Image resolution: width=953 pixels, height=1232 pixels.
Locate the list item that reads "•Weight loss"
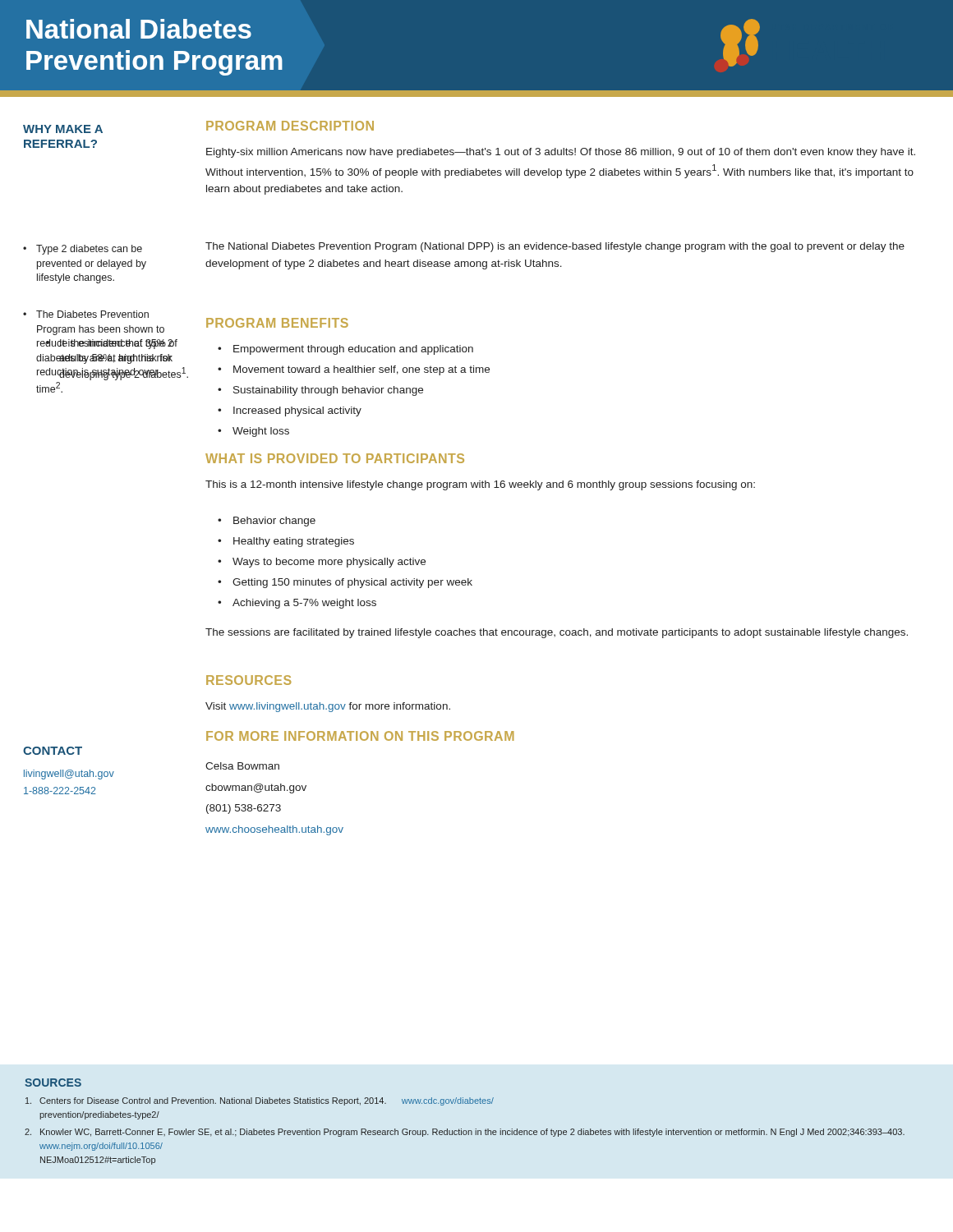253,432
